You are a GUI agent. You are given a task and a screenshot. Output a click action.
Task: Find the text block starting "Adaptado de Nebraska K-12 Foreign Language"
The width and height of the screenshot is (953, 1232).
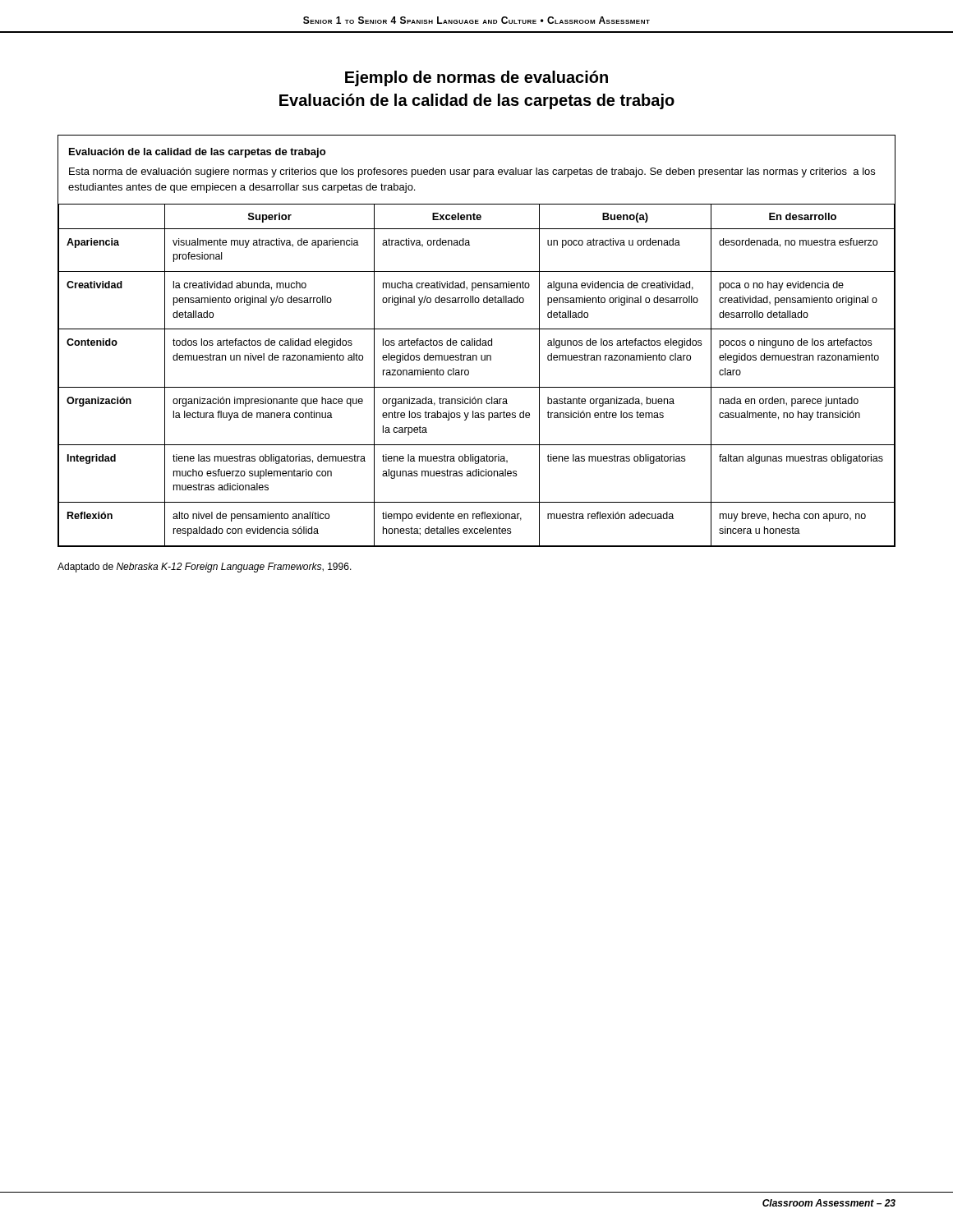pyautogui.click(x=205, y=566)
